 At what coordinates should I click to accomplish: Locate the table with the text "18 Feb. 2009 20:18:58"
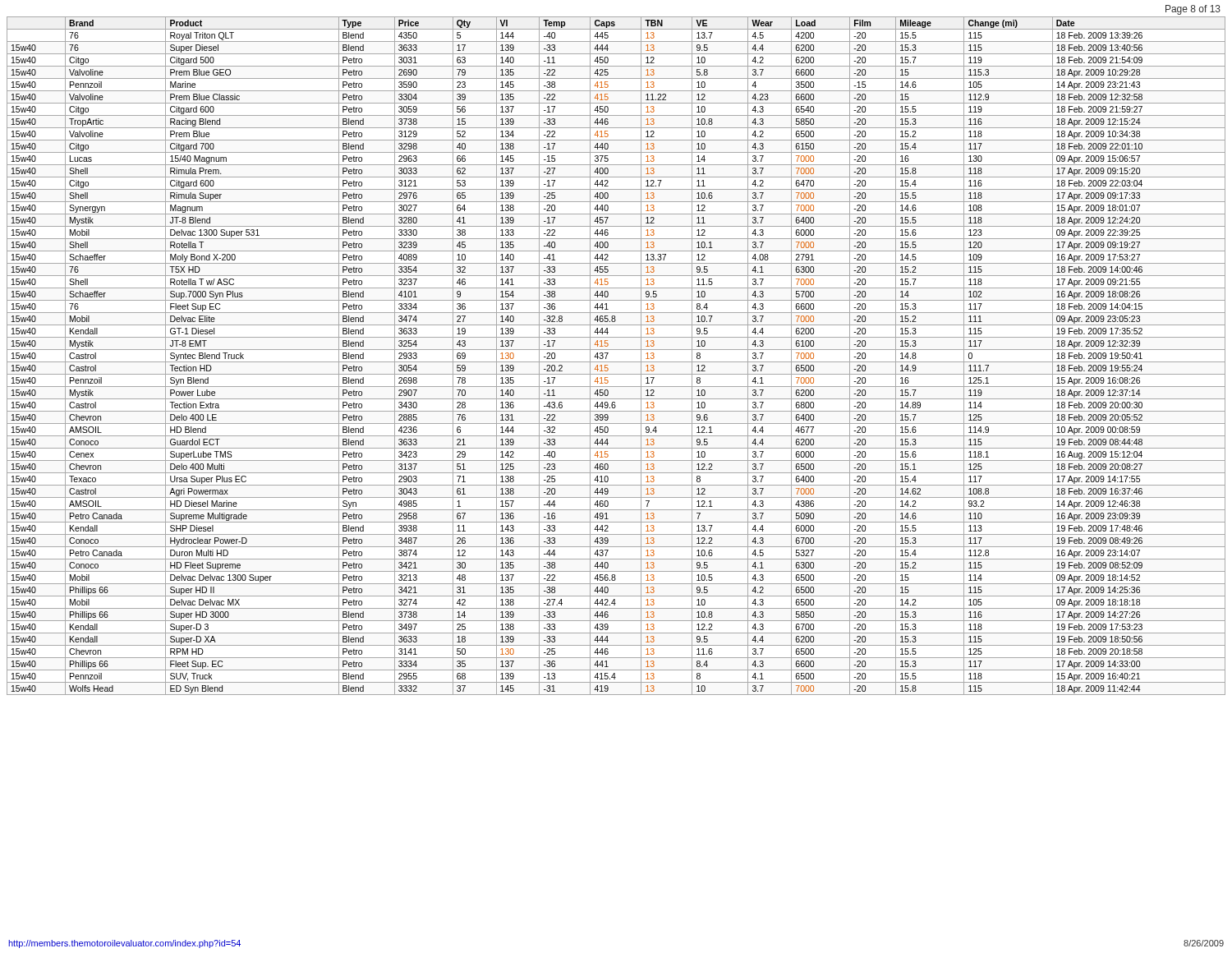616,356
